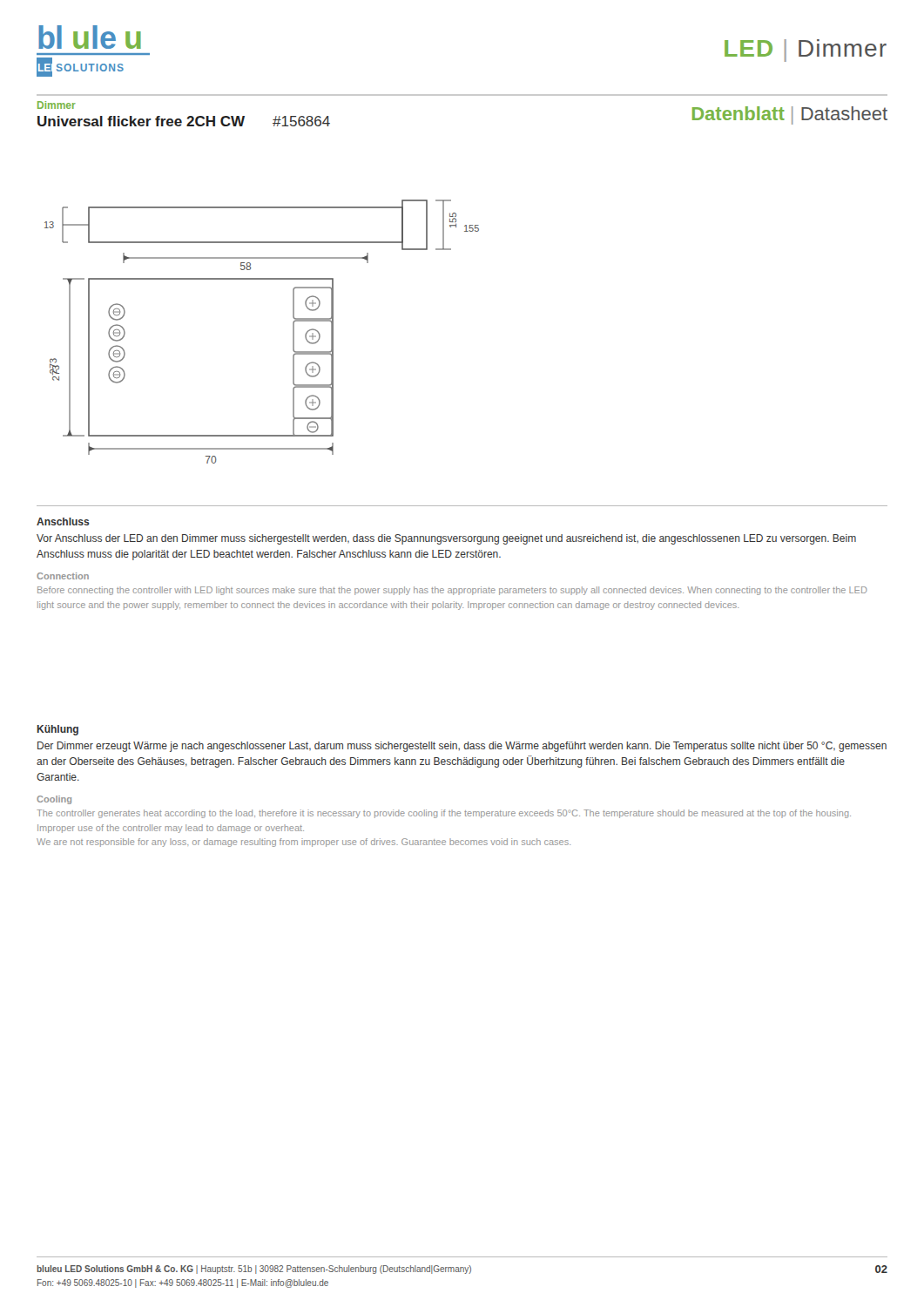Find the engineering diagram
Image resolution: width=924 pixels, height=1307 pixels.
coord(289,331)
